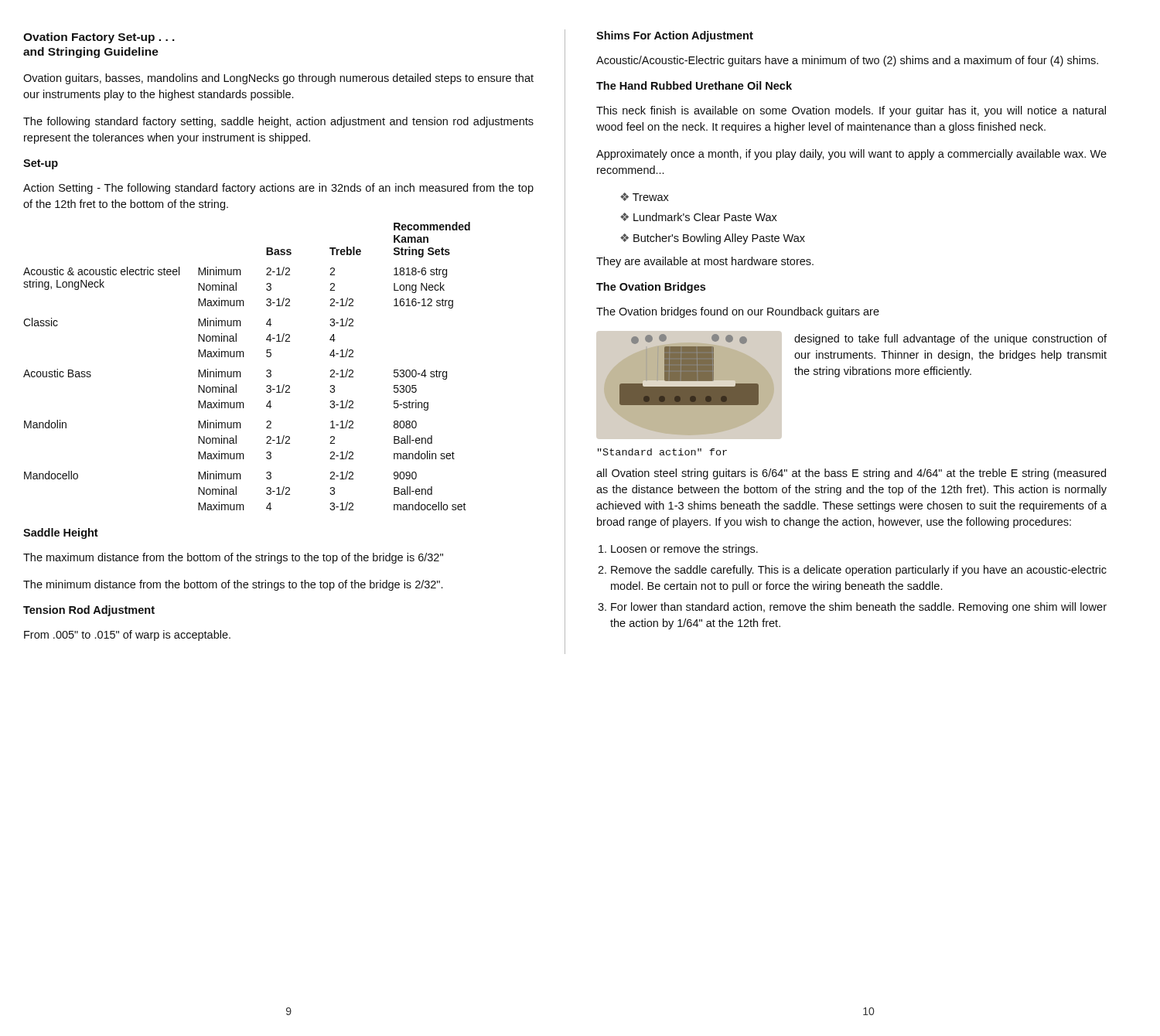Click on the text block containing ""Standard action" for all"

pos(851,488)
